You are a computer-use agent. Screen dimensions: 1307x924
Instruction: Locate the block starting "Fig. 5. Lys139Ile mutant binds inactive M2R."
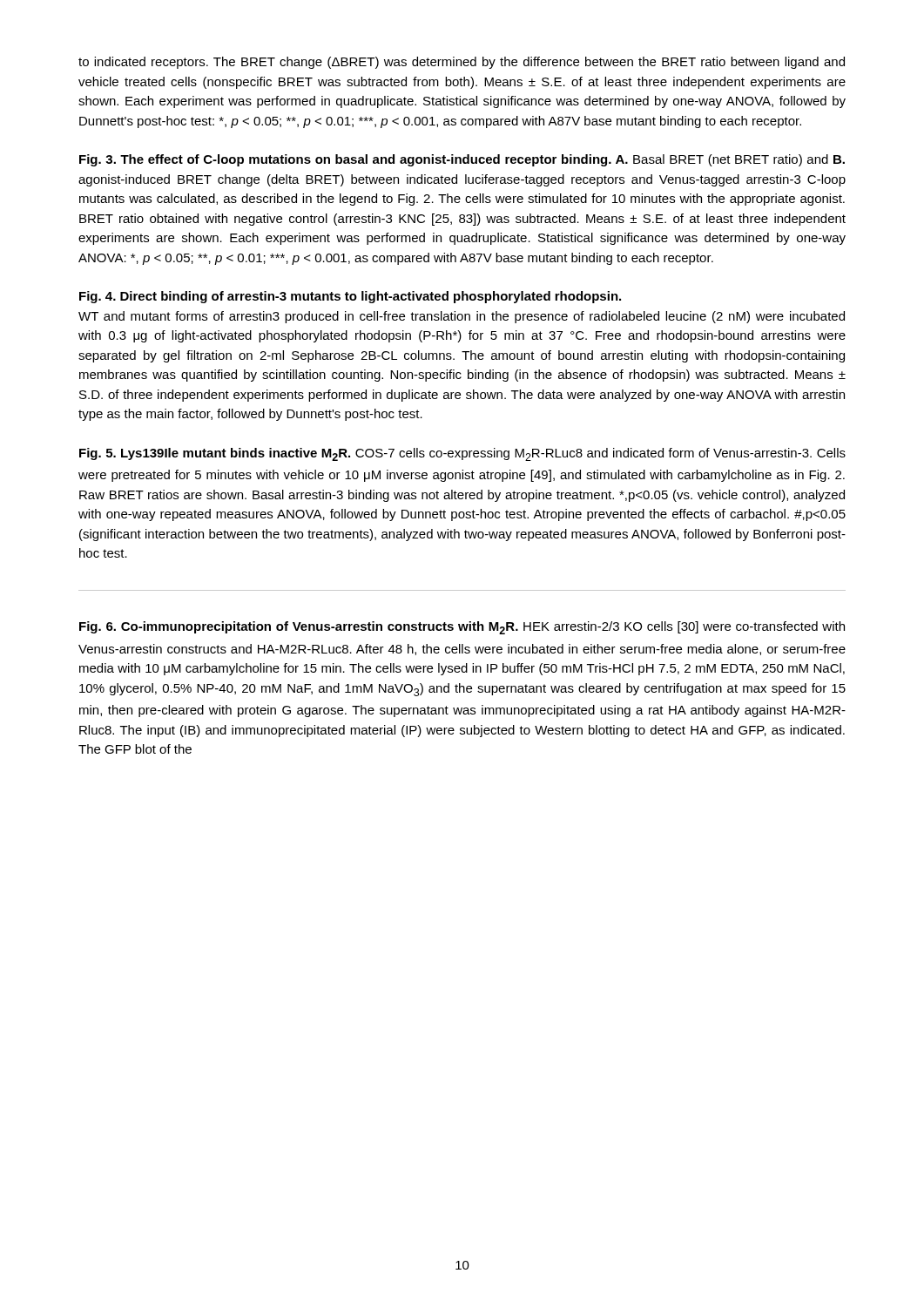(x=462, y=503)
